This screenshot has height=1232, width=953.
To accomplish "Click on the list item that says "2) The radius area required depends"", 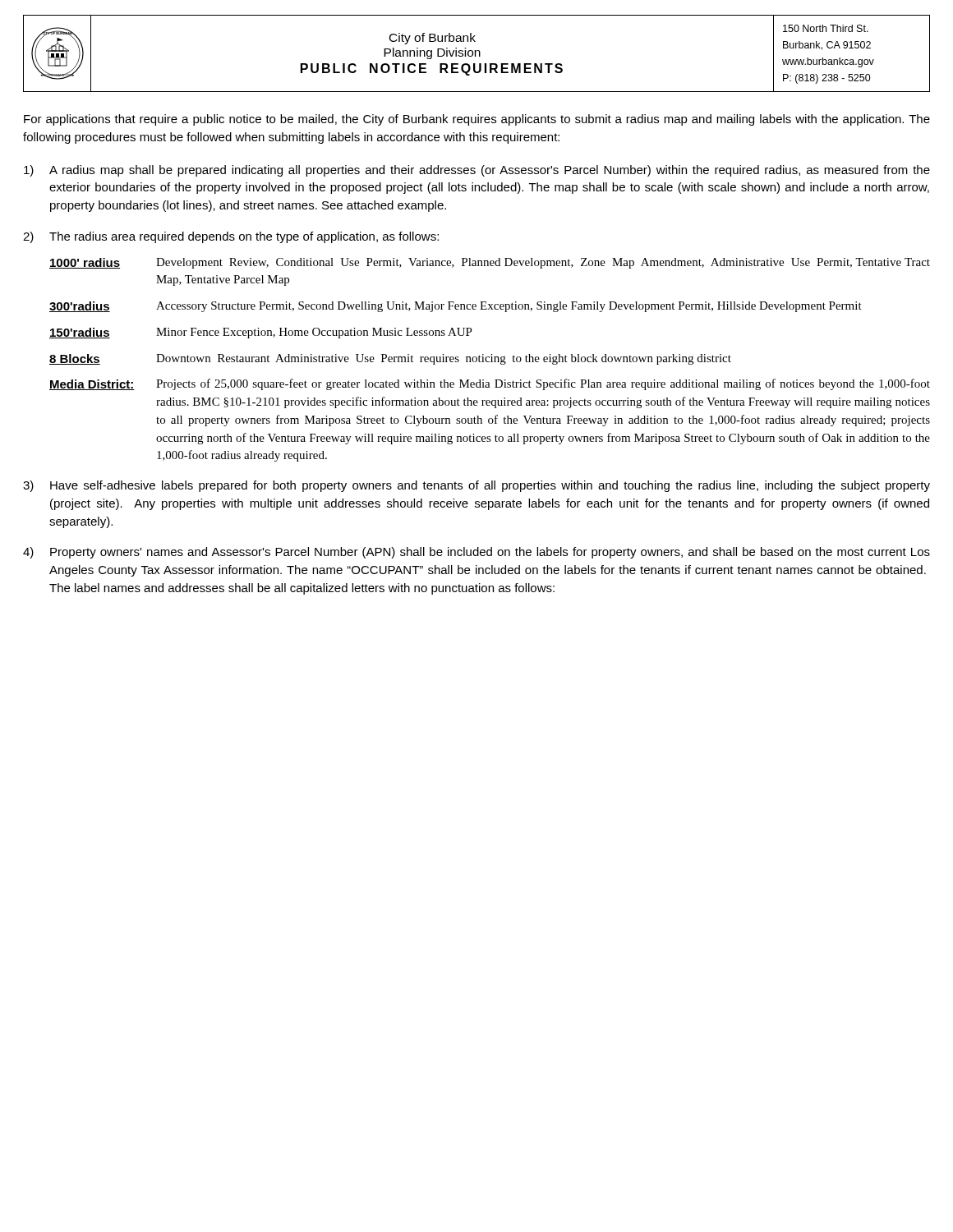I will tap(231, 237).
